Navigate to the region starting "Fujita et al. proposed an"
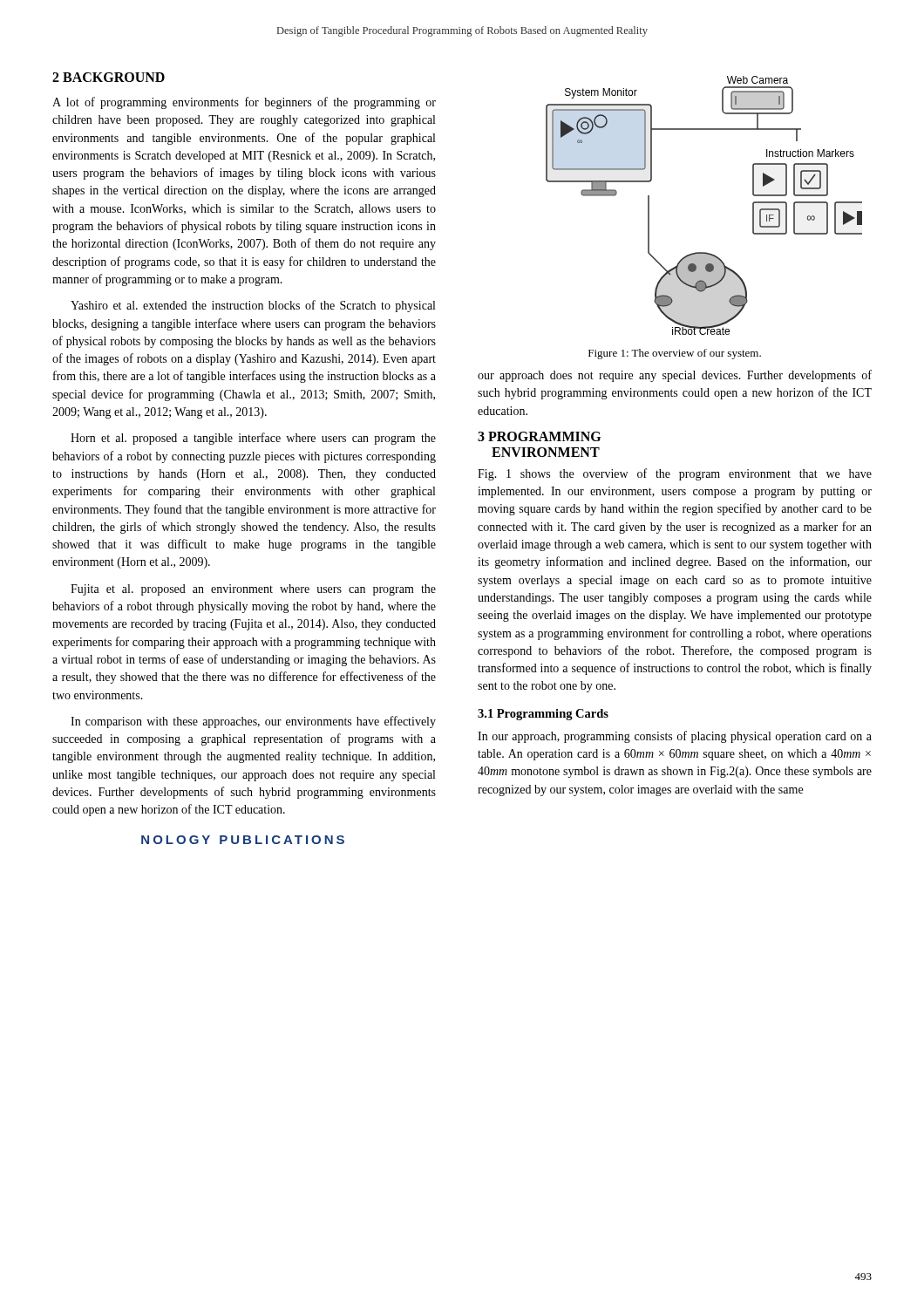Viewport: 924px width, 1308px height. pos(244,642)
